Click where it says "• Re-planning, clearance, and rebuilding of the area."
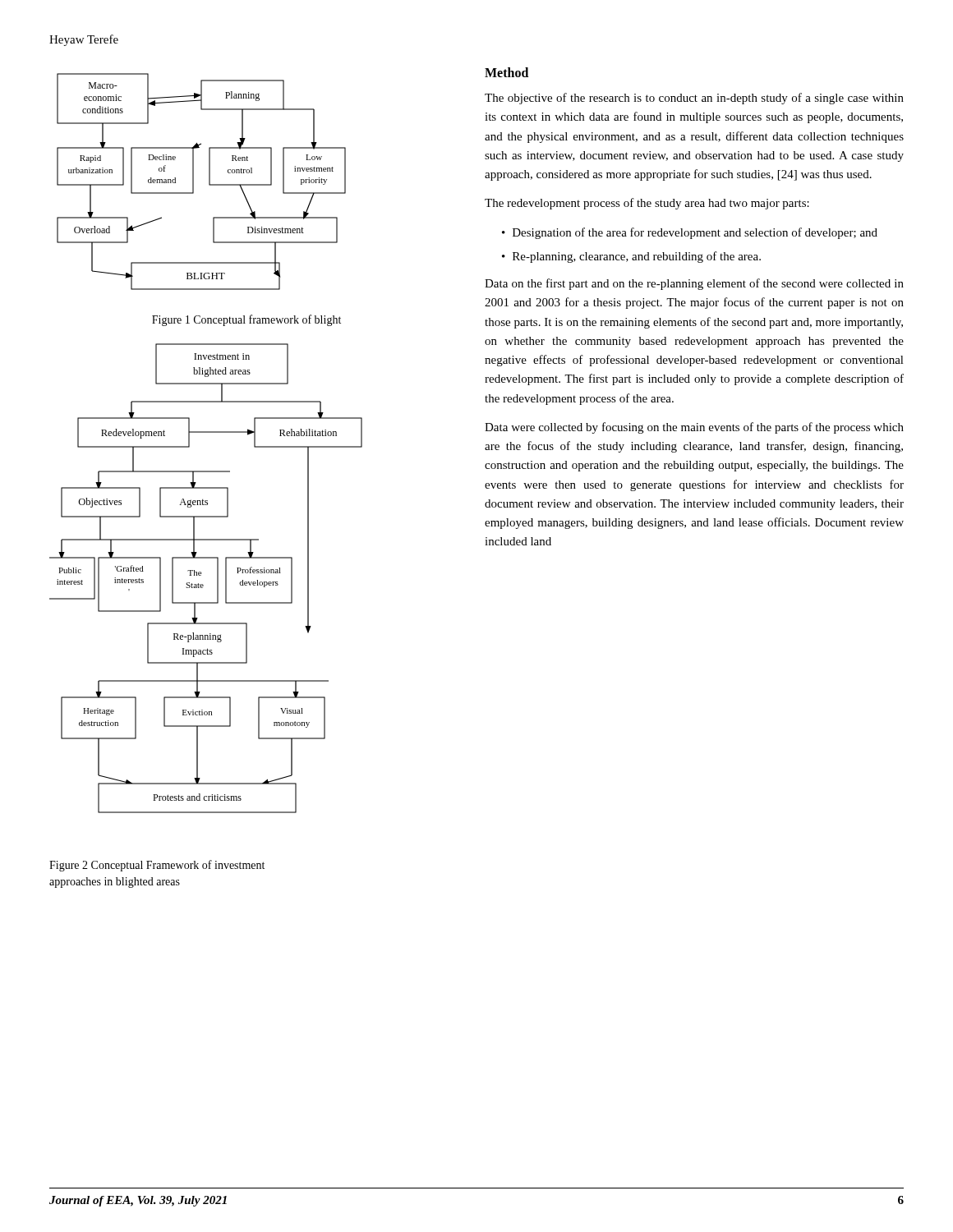Viewport: 953px width, 1232px height. [631, 257]
